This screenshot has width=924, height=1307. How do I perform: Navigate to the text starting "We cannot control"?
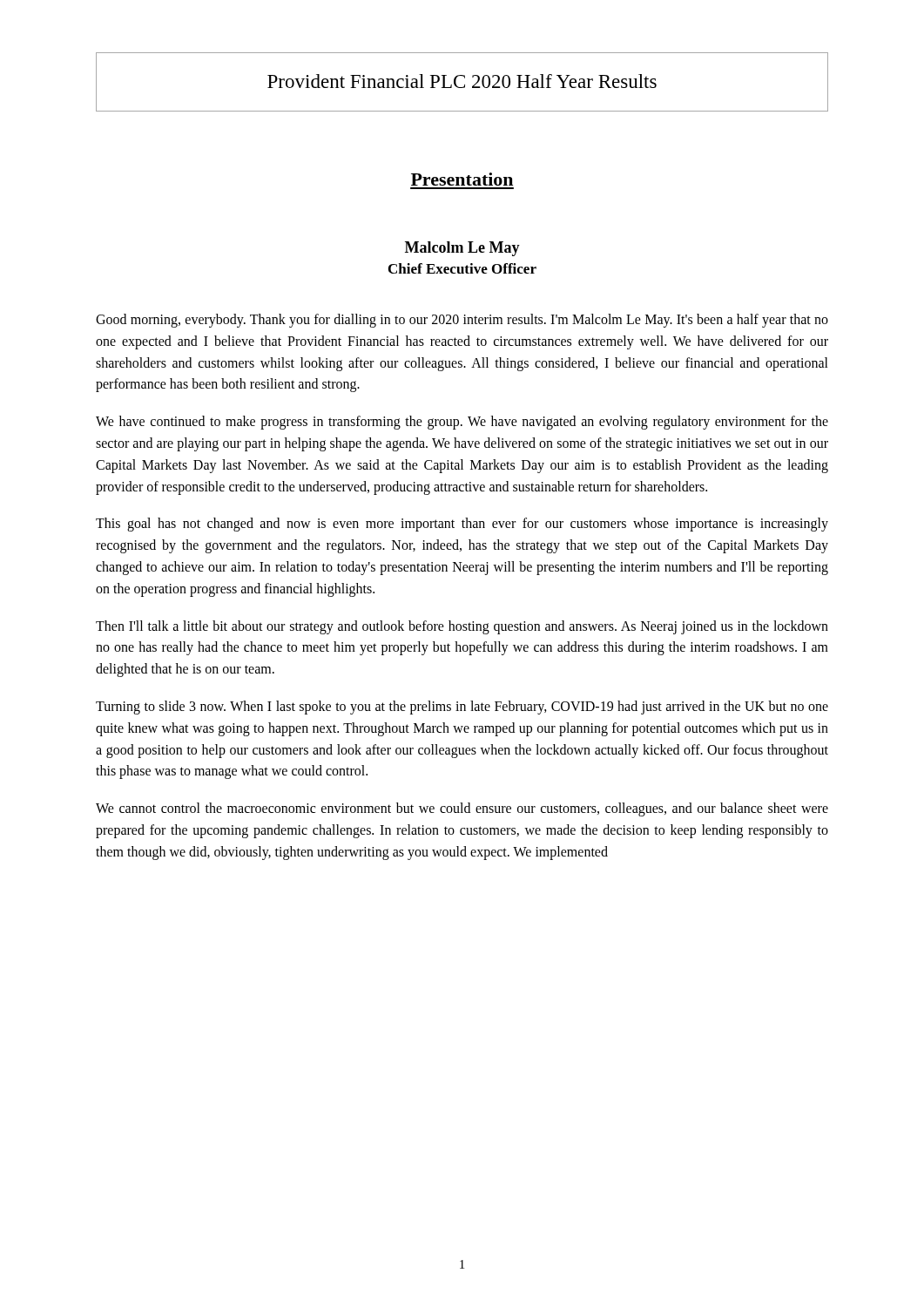(462, 830)
